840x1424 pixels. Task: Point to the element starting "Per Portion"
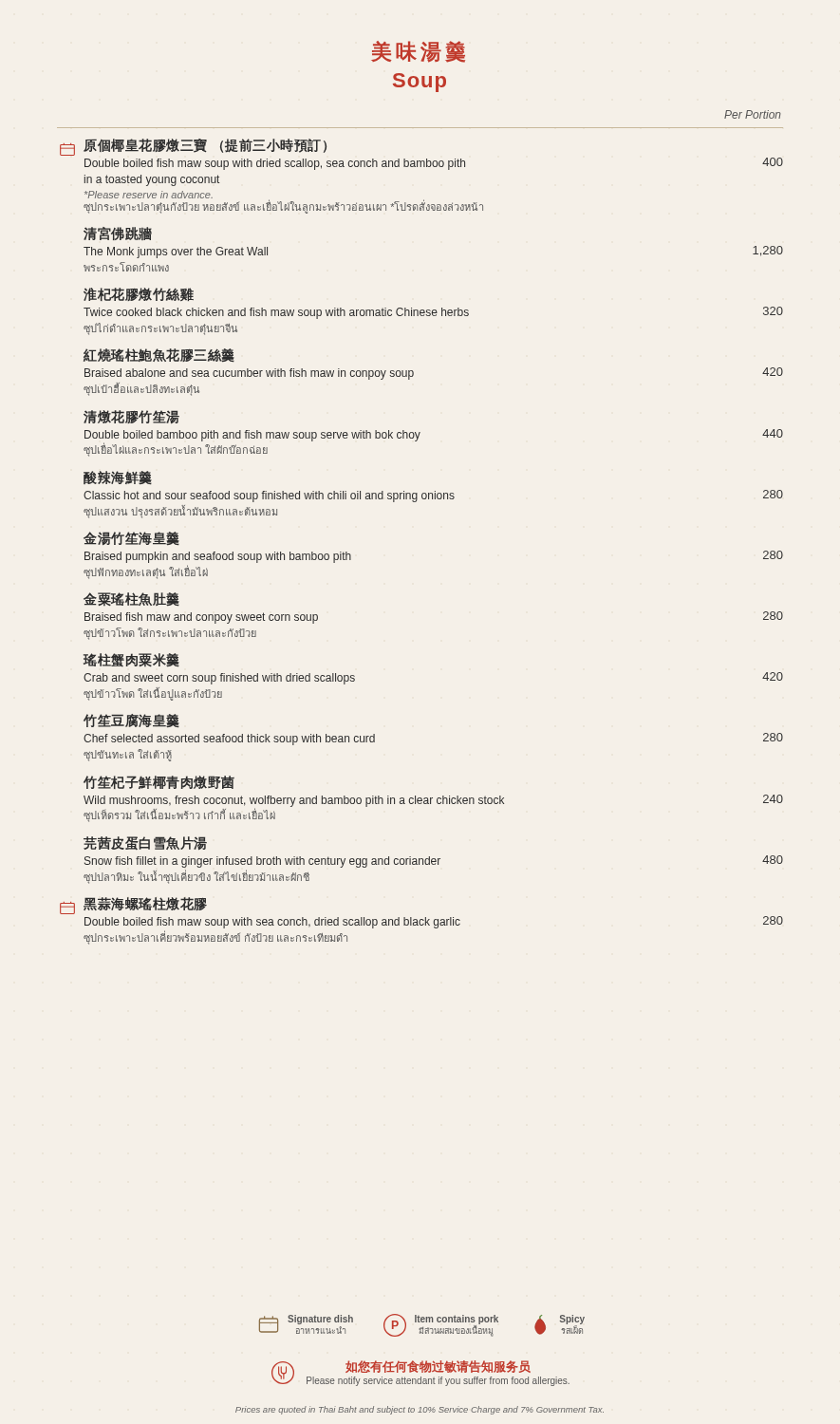tap(753, 115)
